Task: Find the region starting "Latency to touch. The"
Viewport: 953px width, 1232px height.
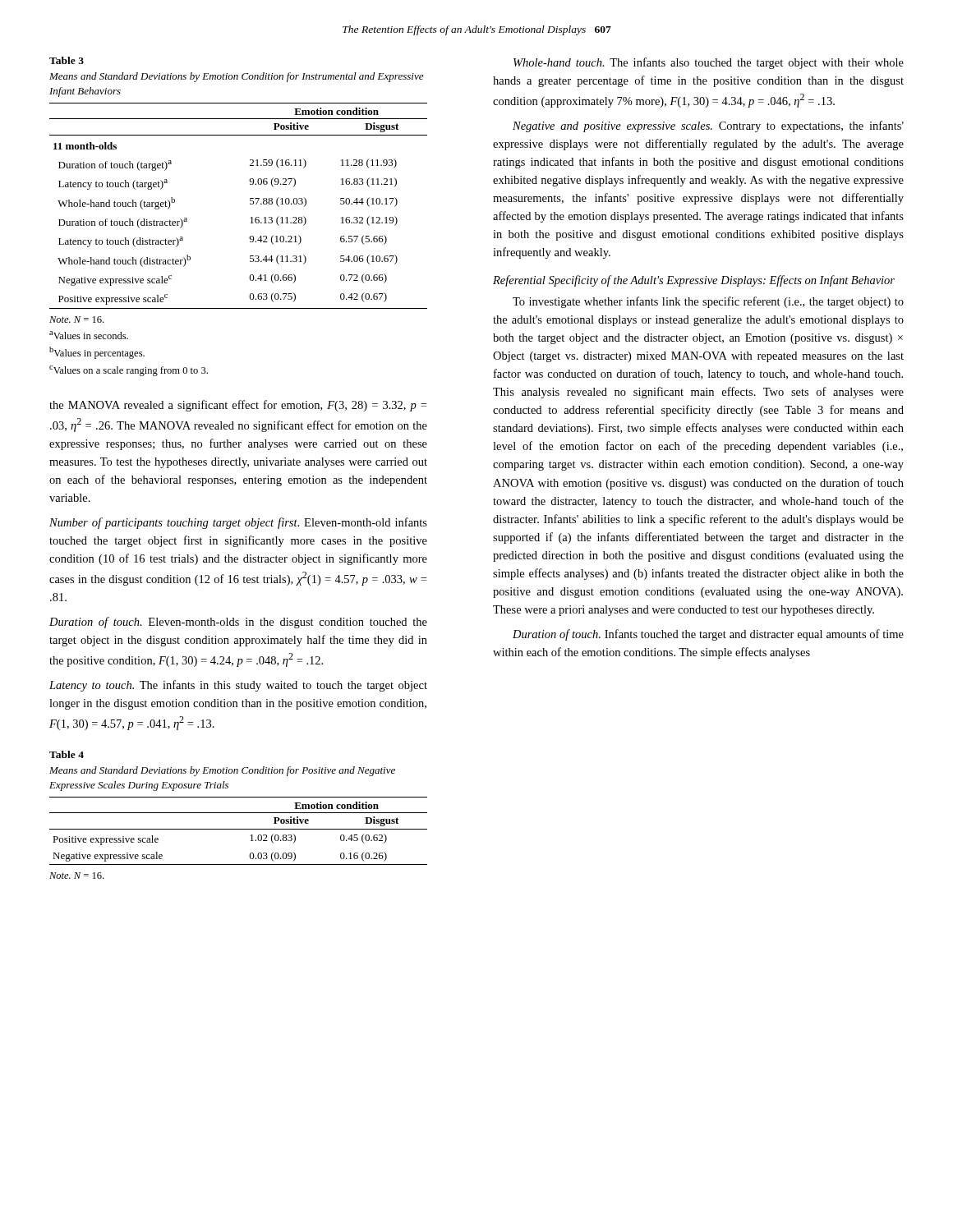Action: tap(238, 704)
